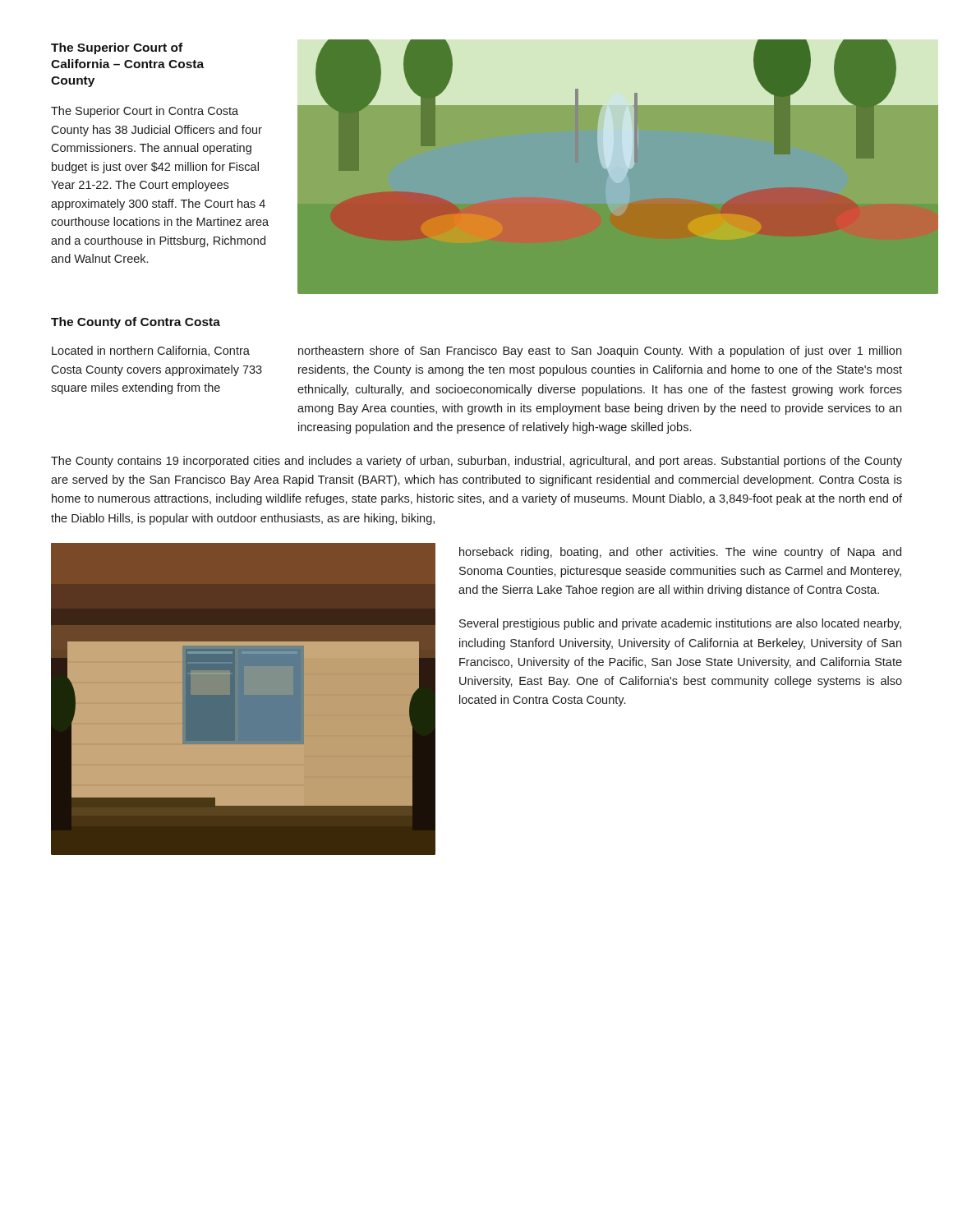Point to the block beginning "Several prestigious public and"

click(x=680, y=662)
